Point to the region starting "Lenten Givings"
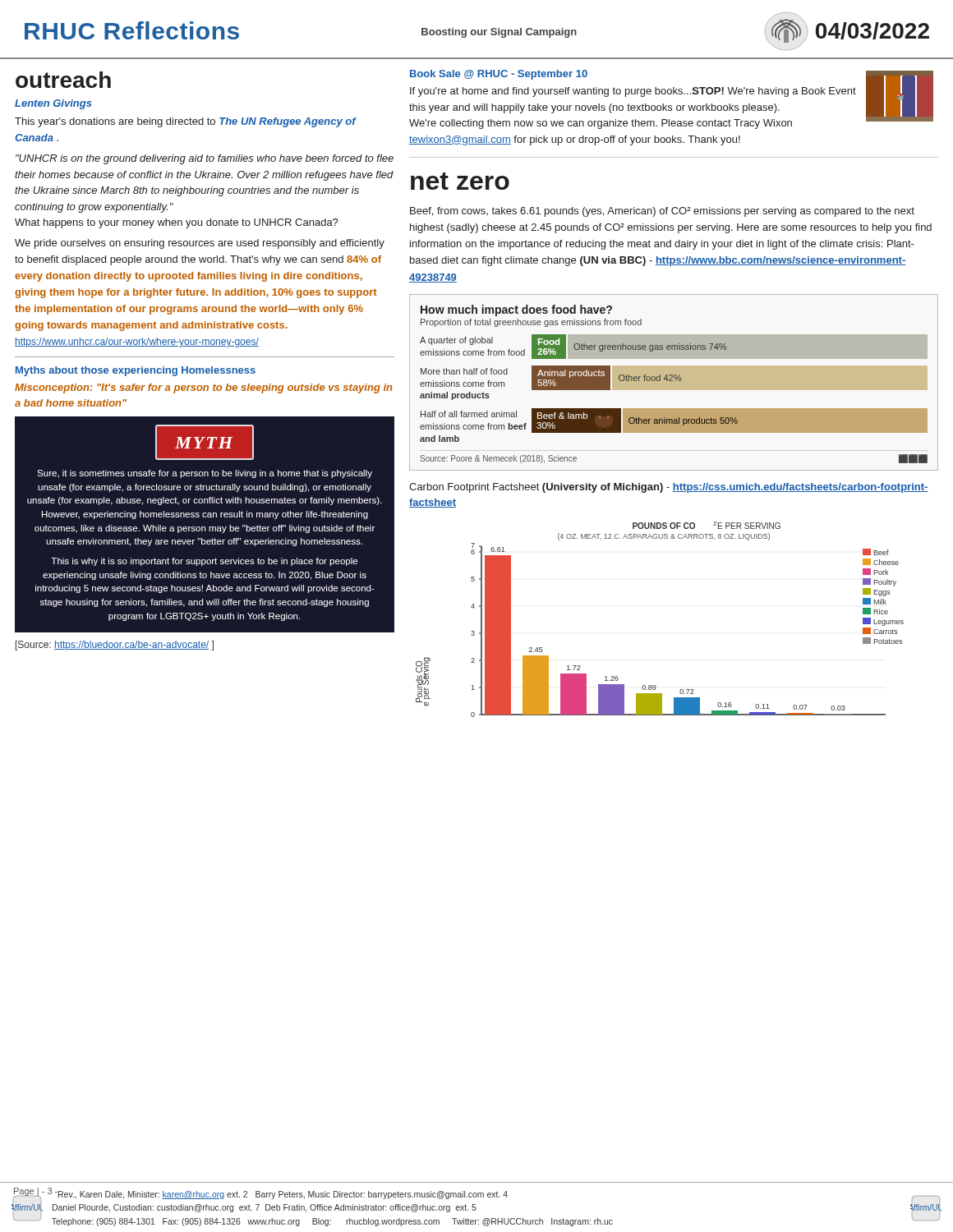Screen dimensions: 1232x953 pyautogui.click(x=53, y=103)
